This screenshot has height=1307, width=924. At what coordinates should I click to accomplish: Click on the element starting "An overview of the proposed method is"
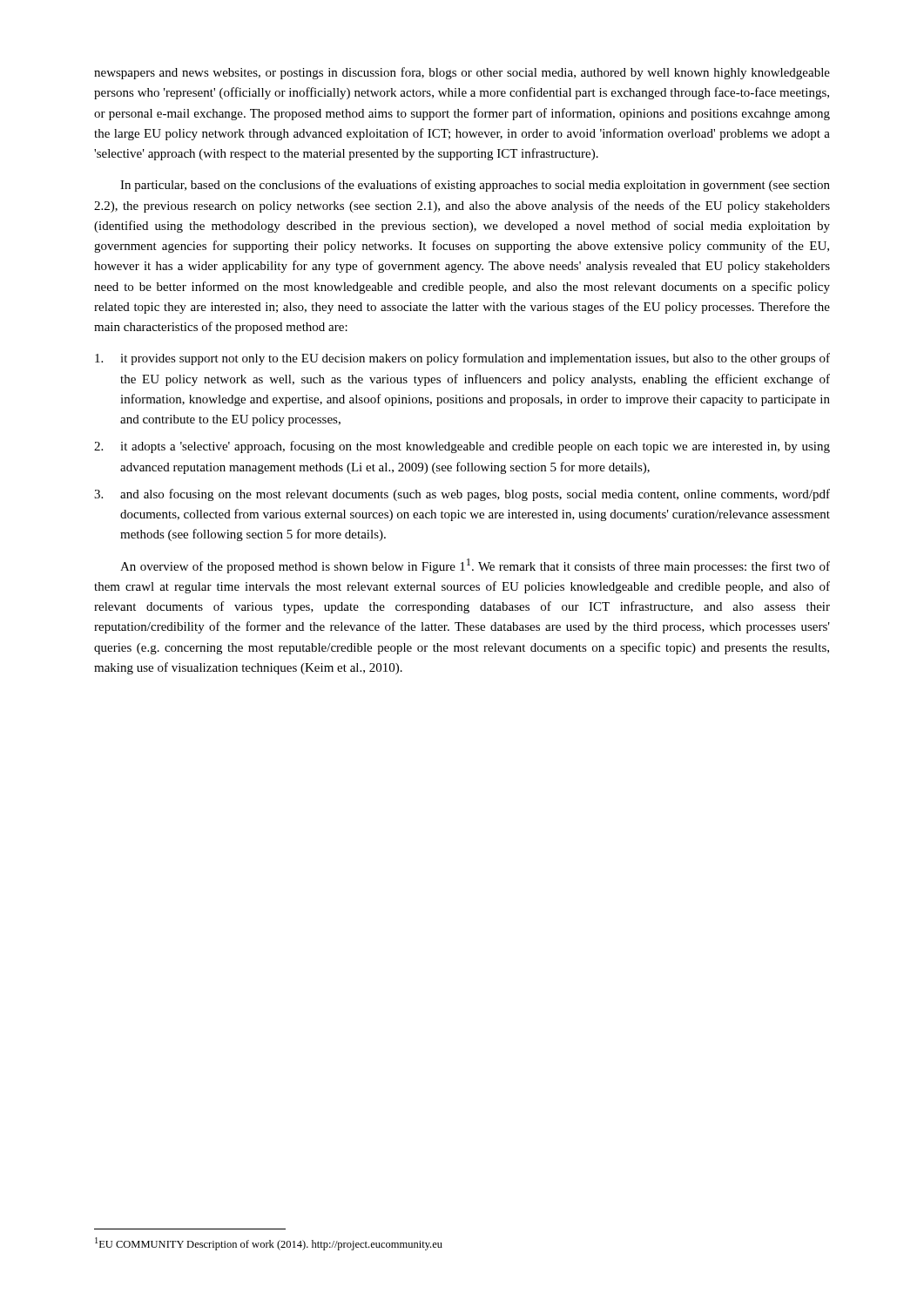pyautogui.click(x=462, y=616)
